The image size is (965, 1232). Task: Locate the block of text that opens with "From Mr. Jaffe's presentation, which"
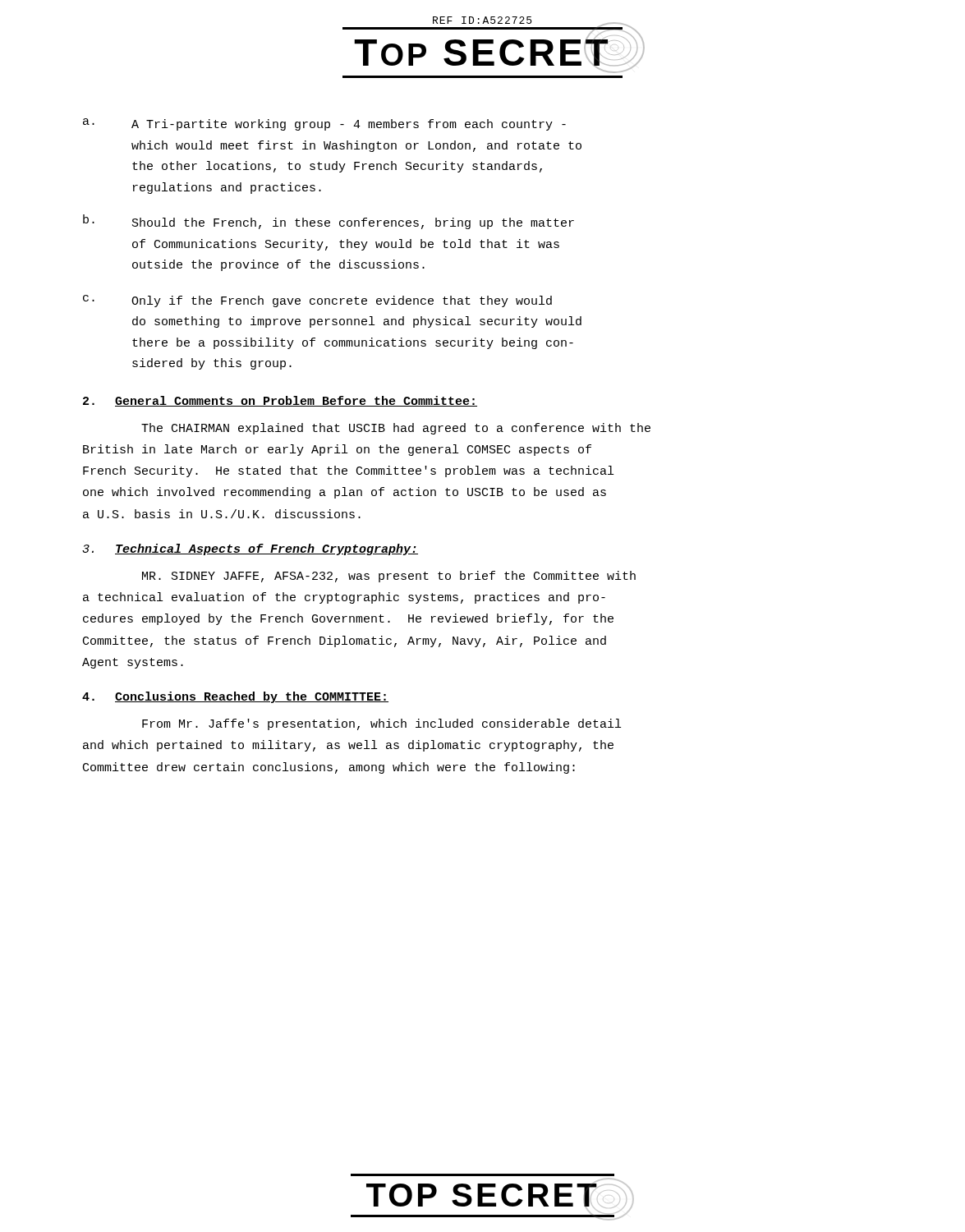tap(352, 746)
